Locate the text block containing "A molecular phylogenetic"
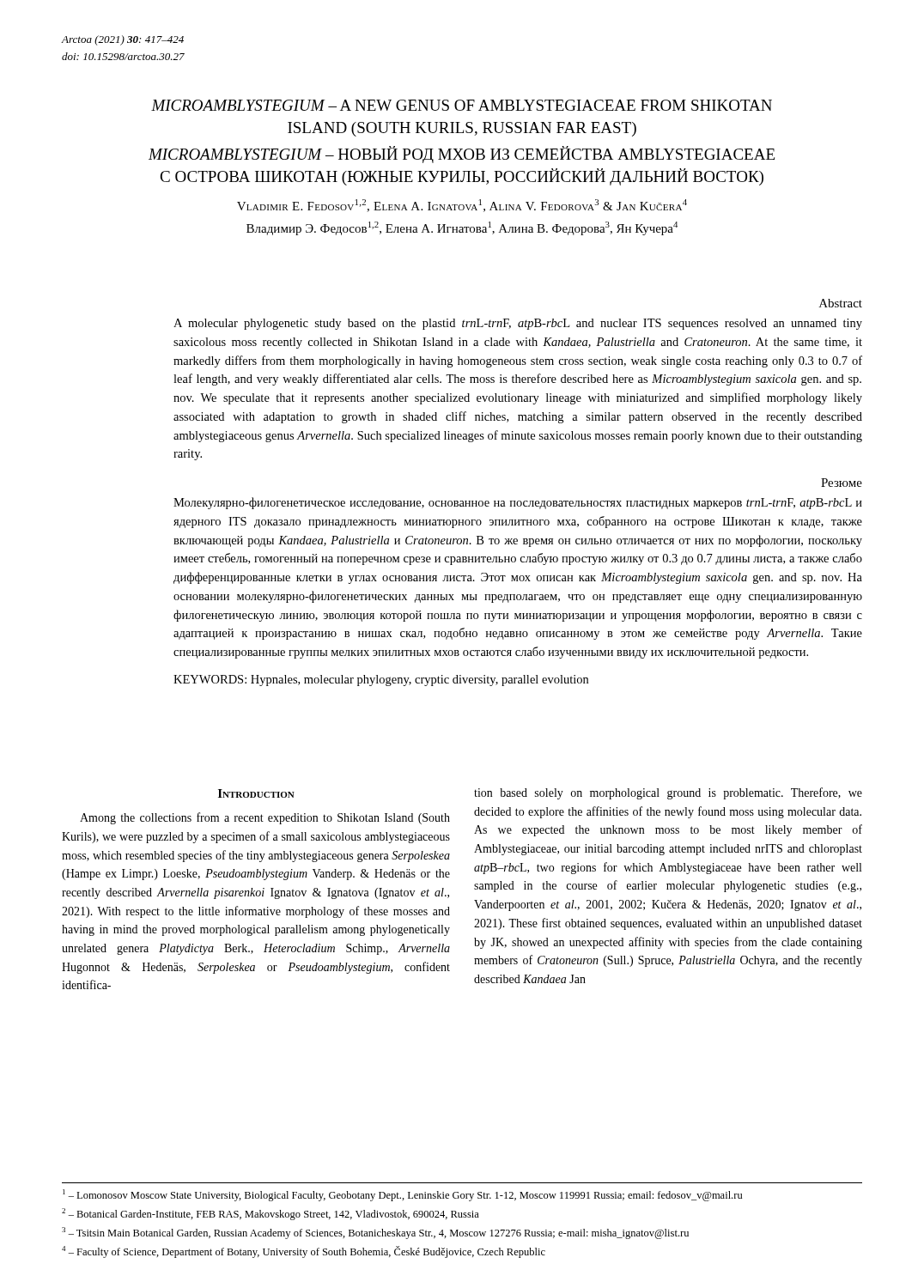Viewport: 924px width, 1288px height. click(518, 388)
